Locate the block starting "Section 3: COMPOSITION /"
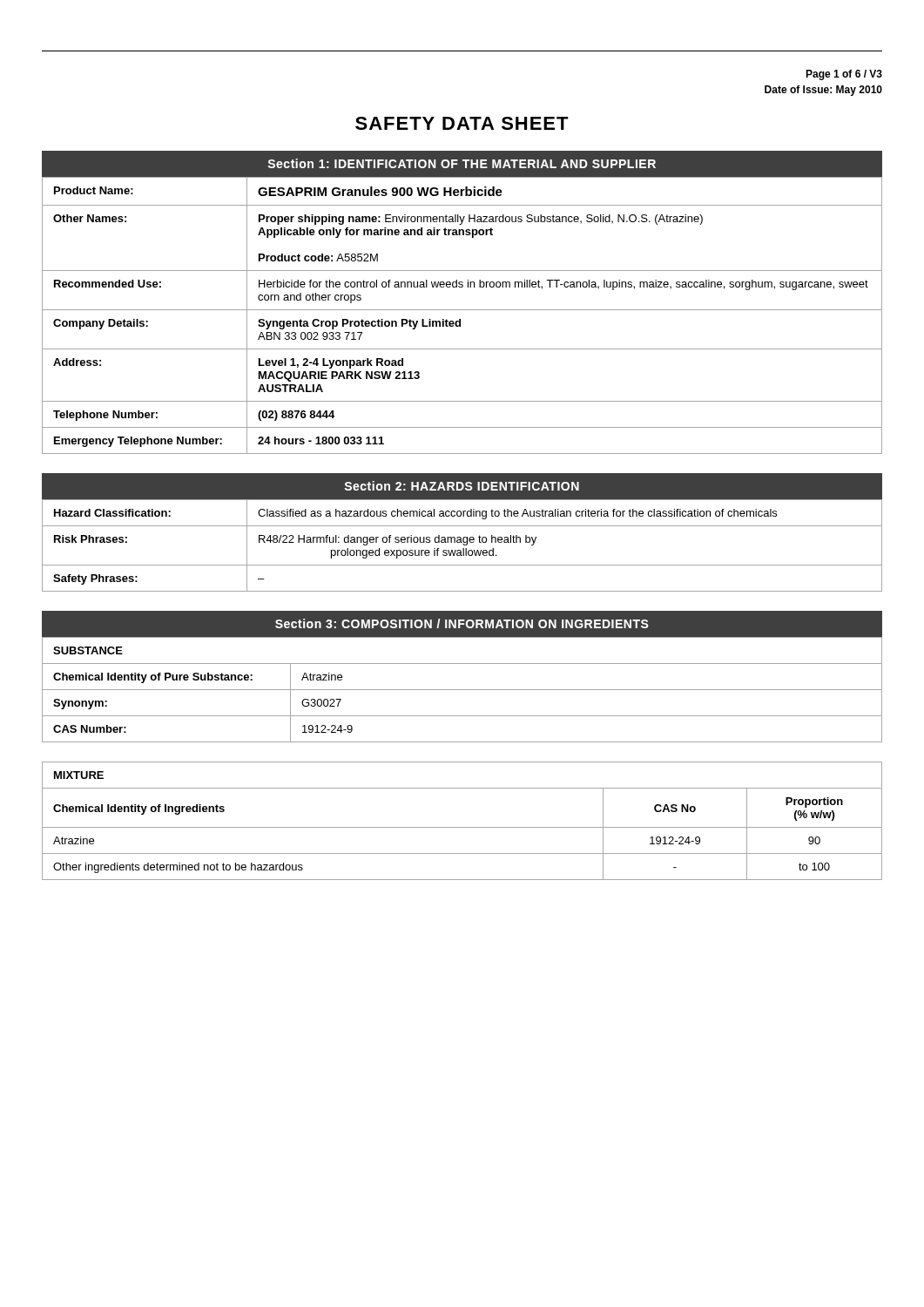 [x=462, y=624]
